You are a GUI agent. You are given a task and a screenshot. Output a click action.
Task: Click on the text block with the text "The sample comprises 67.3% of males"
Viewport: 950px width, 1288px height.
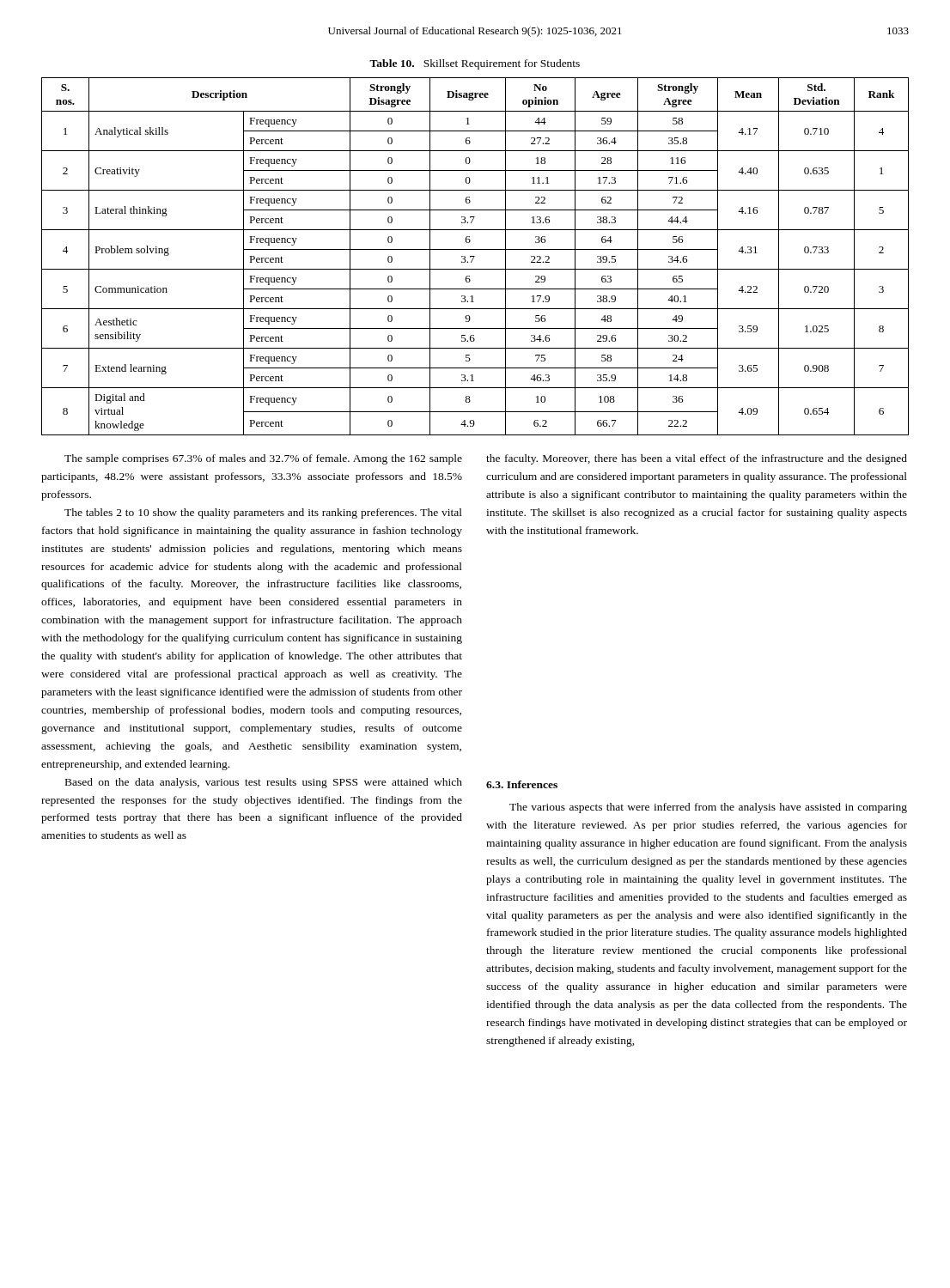pos(252,648)
